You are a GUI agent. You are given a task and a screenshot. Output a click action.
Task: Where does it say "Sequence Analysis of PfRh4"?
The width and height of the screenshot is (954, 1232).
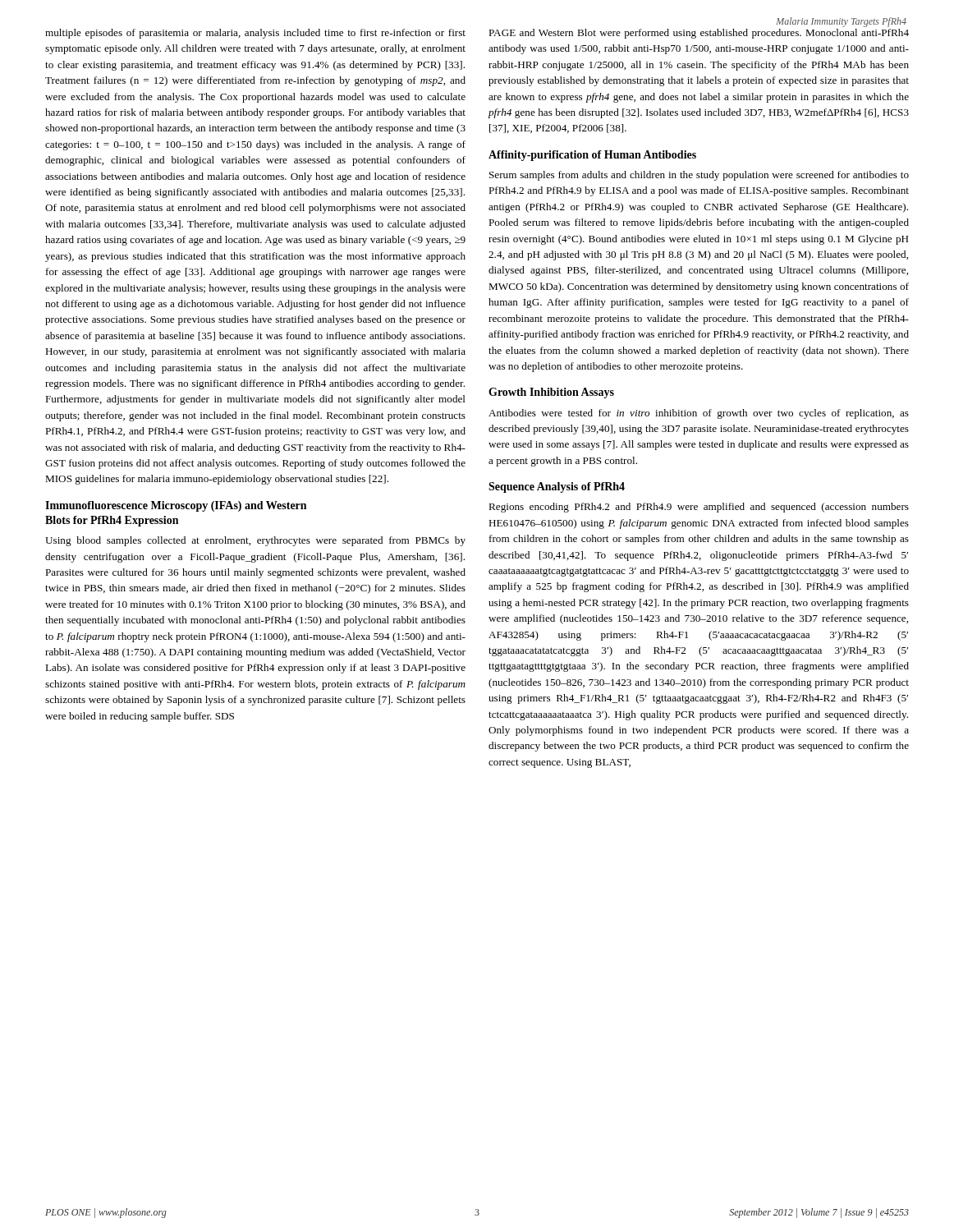(x=557, y=487)
